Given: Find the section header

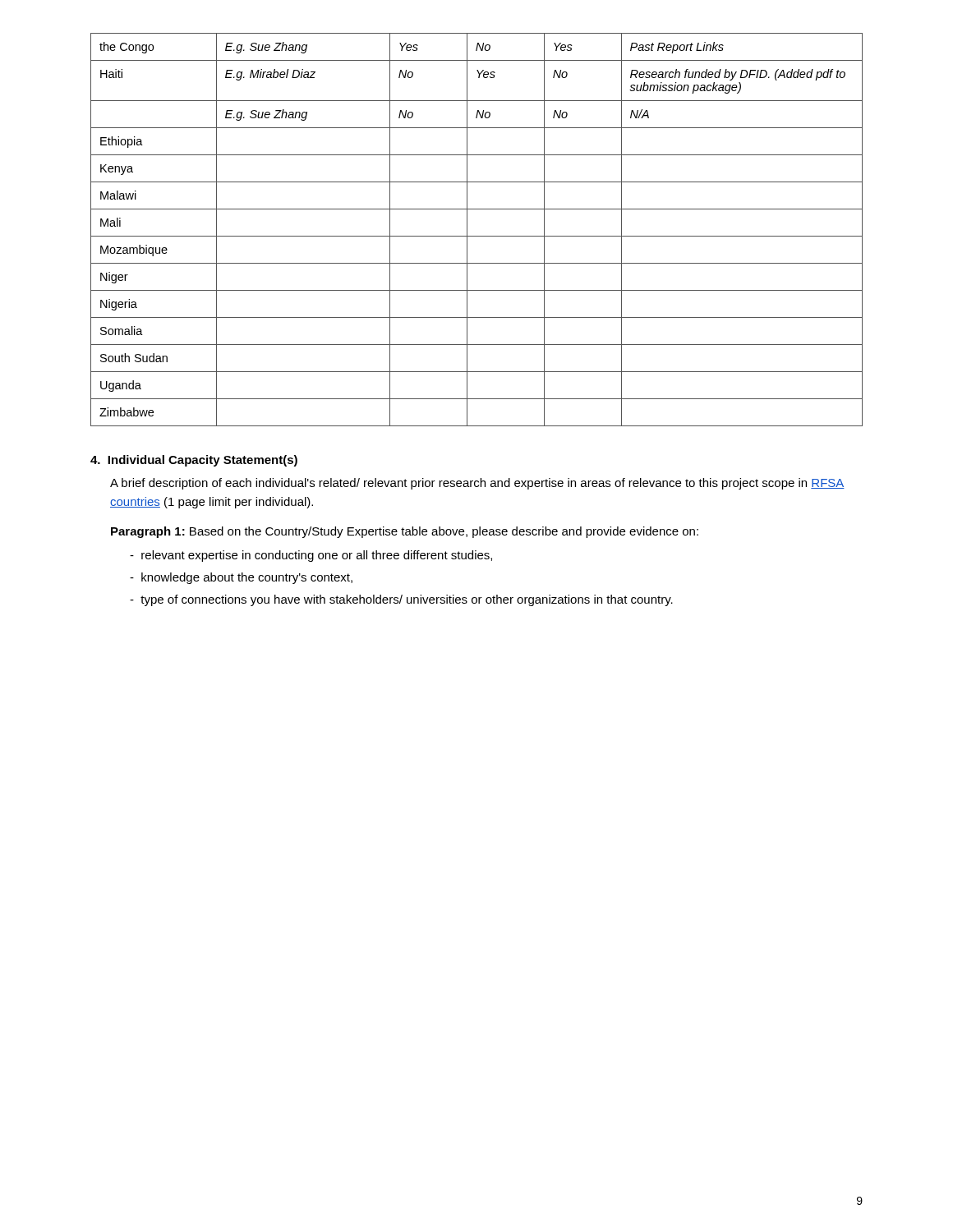Looking at the screenshot, I should point(194,460).
